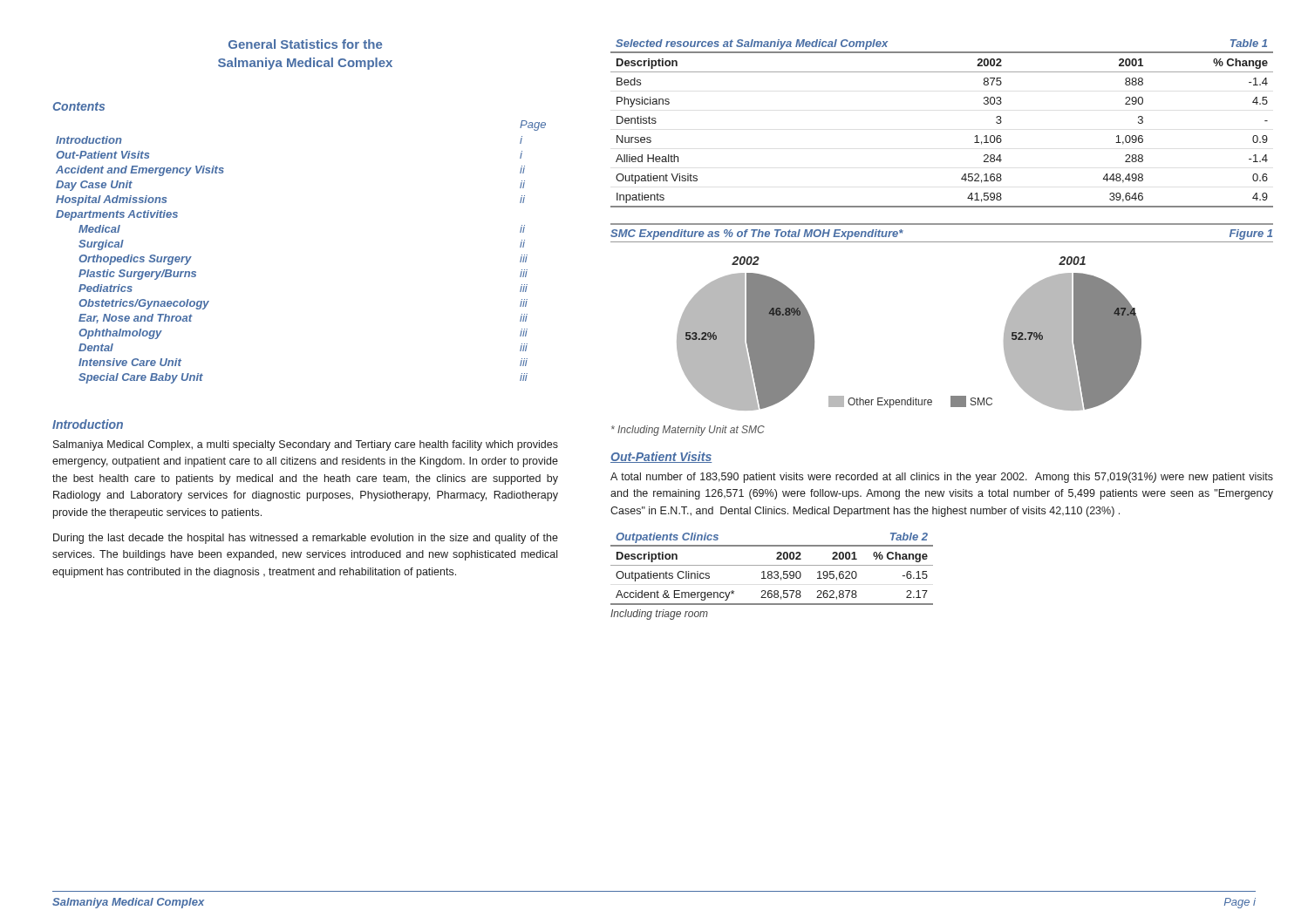
Task: Locate the caption that opens with "Including Maternity Unit at"
Action: 687,430
